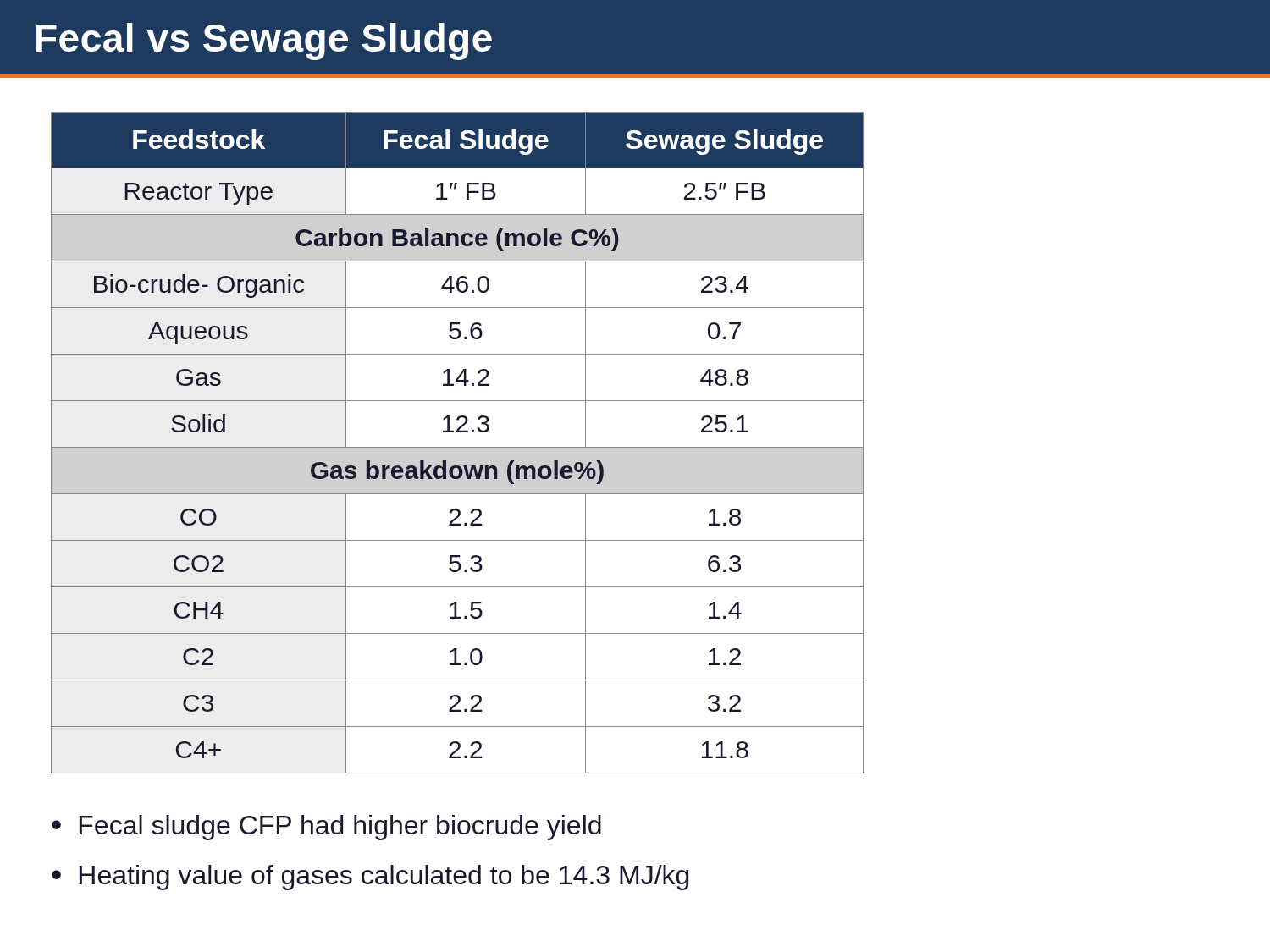Click on the element starting "Heating value of gases calculated to be"
Image resolution: width=1270 pixels, height=952 pixels.
coord(384,875)
